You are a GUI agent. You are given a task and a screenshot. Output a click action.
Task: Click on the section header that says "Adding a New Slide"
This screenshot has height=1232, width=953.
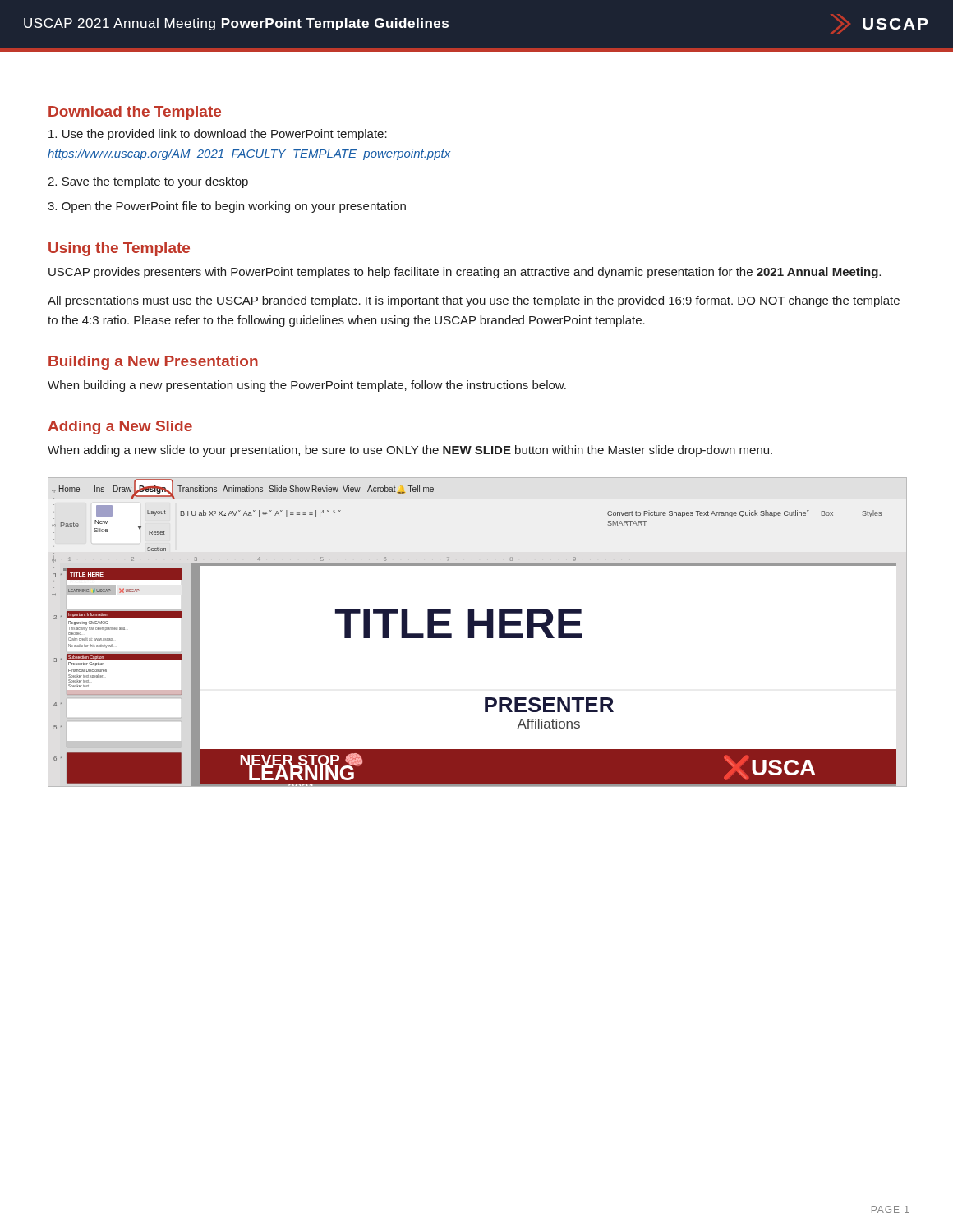coord(120,426)
